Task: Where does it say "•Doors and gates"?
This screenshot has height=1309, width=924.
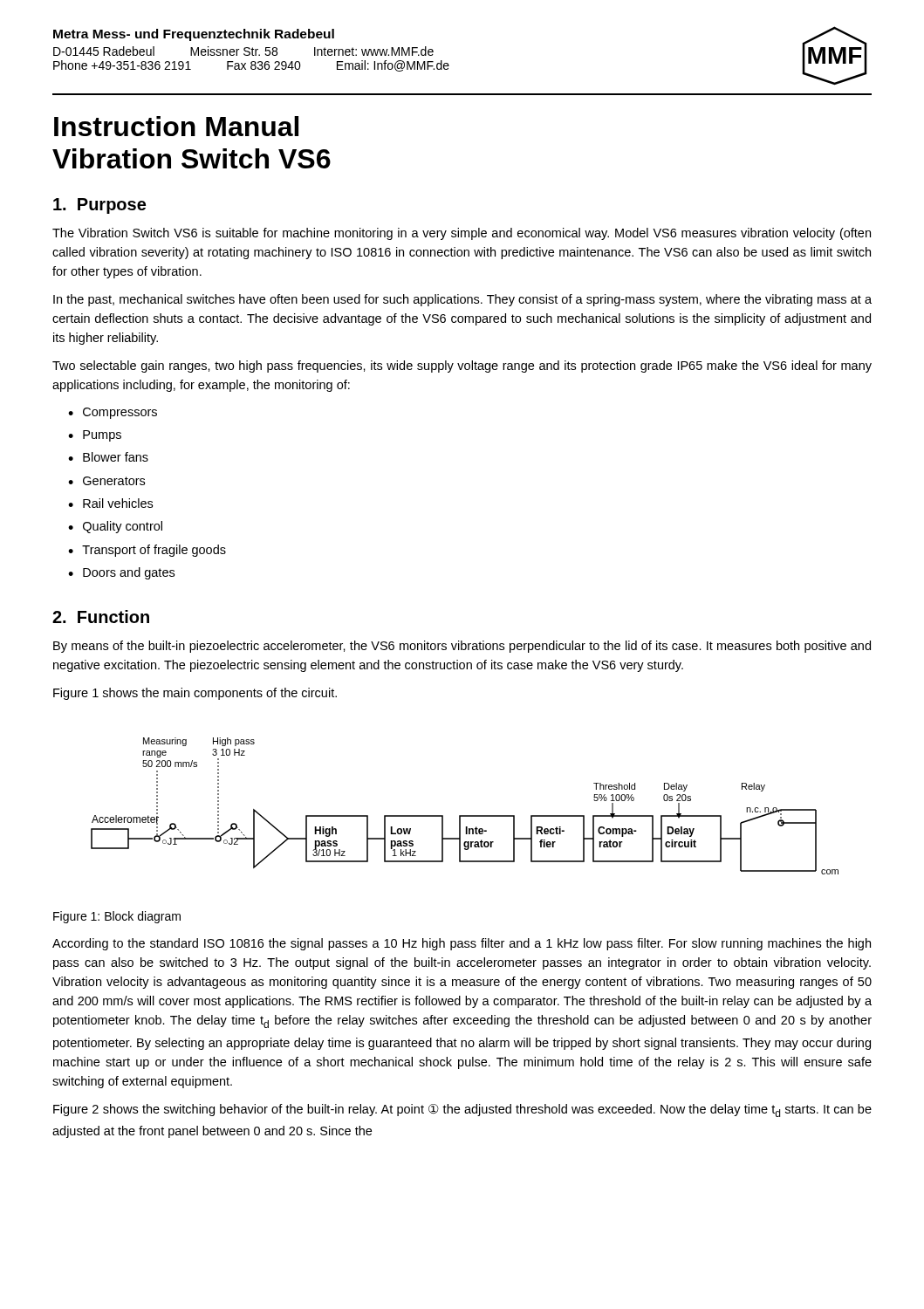Action: pos(122,574)
